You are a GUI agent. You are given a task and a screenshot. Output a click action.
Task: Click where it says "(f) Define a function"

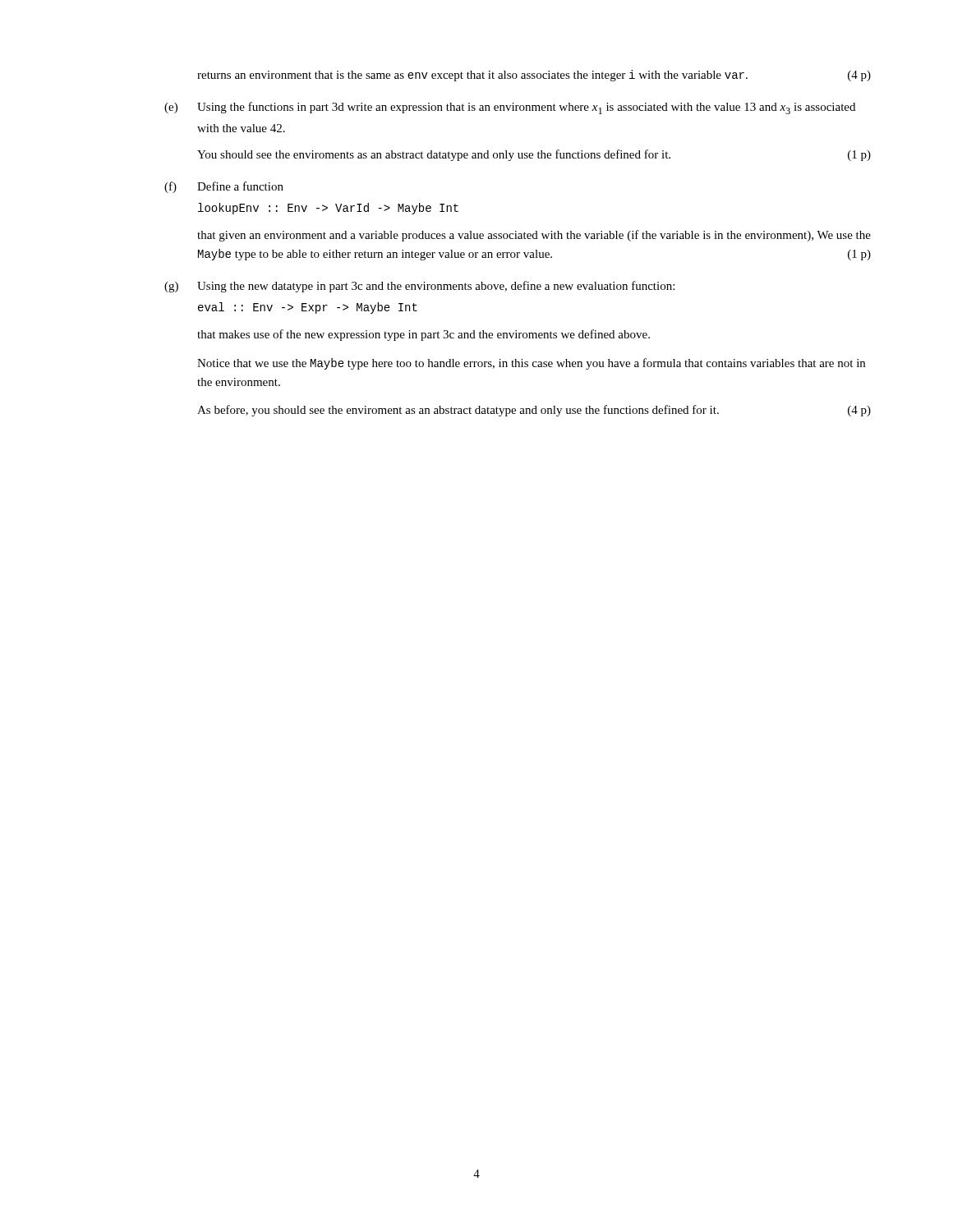(224, 187)
